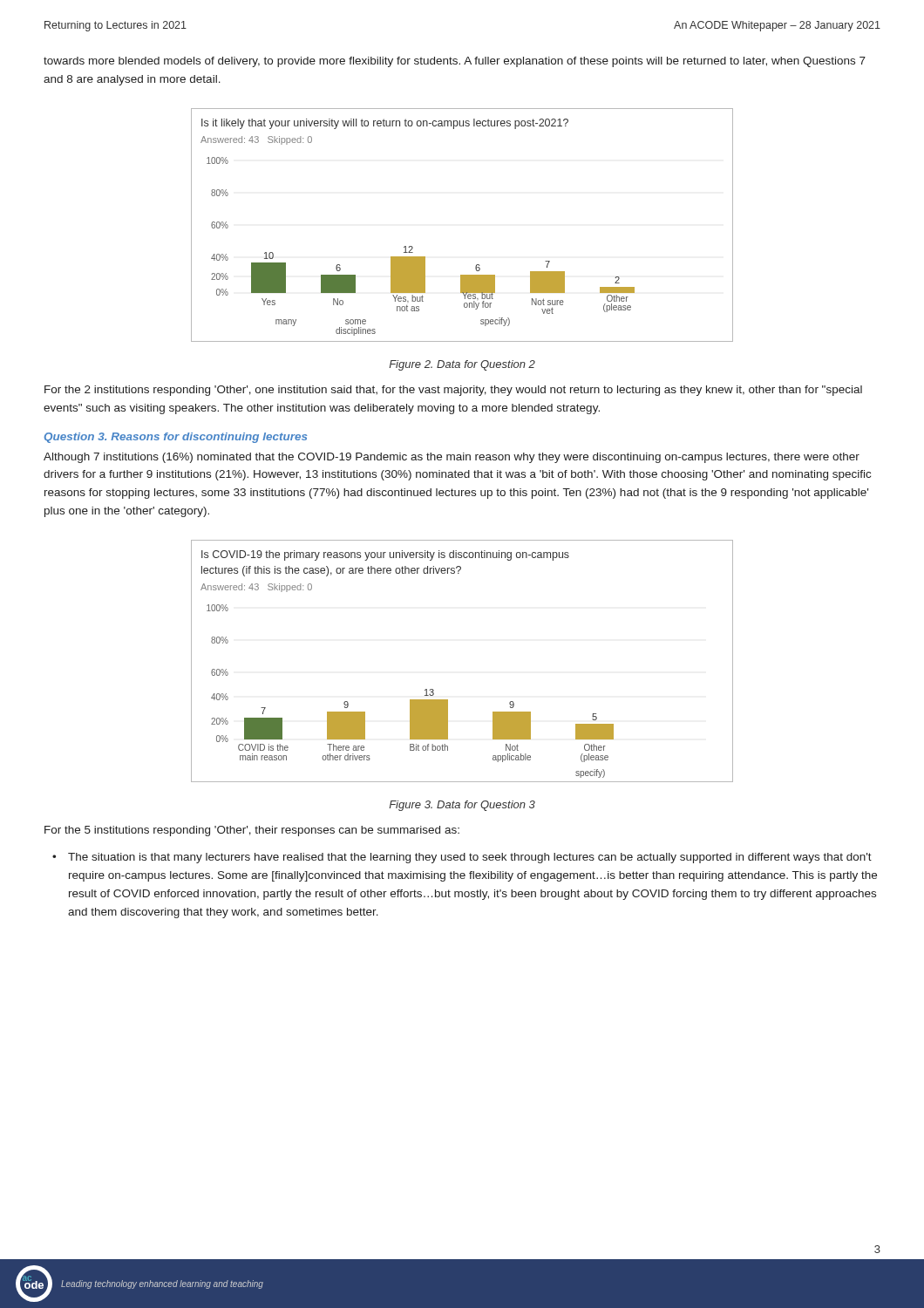924x1308 pixels.
Task: Point to the block beginning "For the 2 institutions responding 'Other',"
Action: coord(453,398)
